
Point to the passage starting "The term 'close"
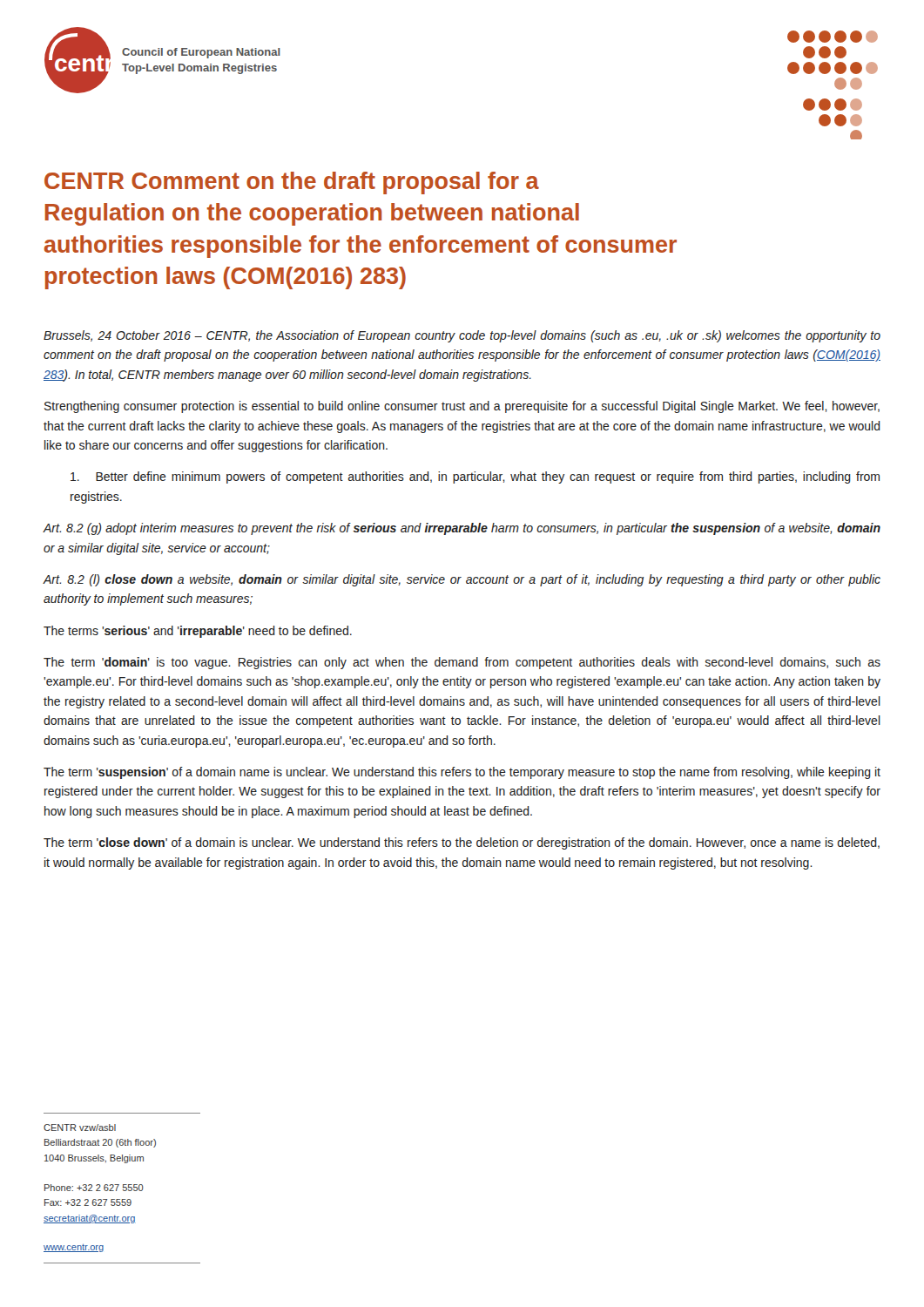point(462,853)
